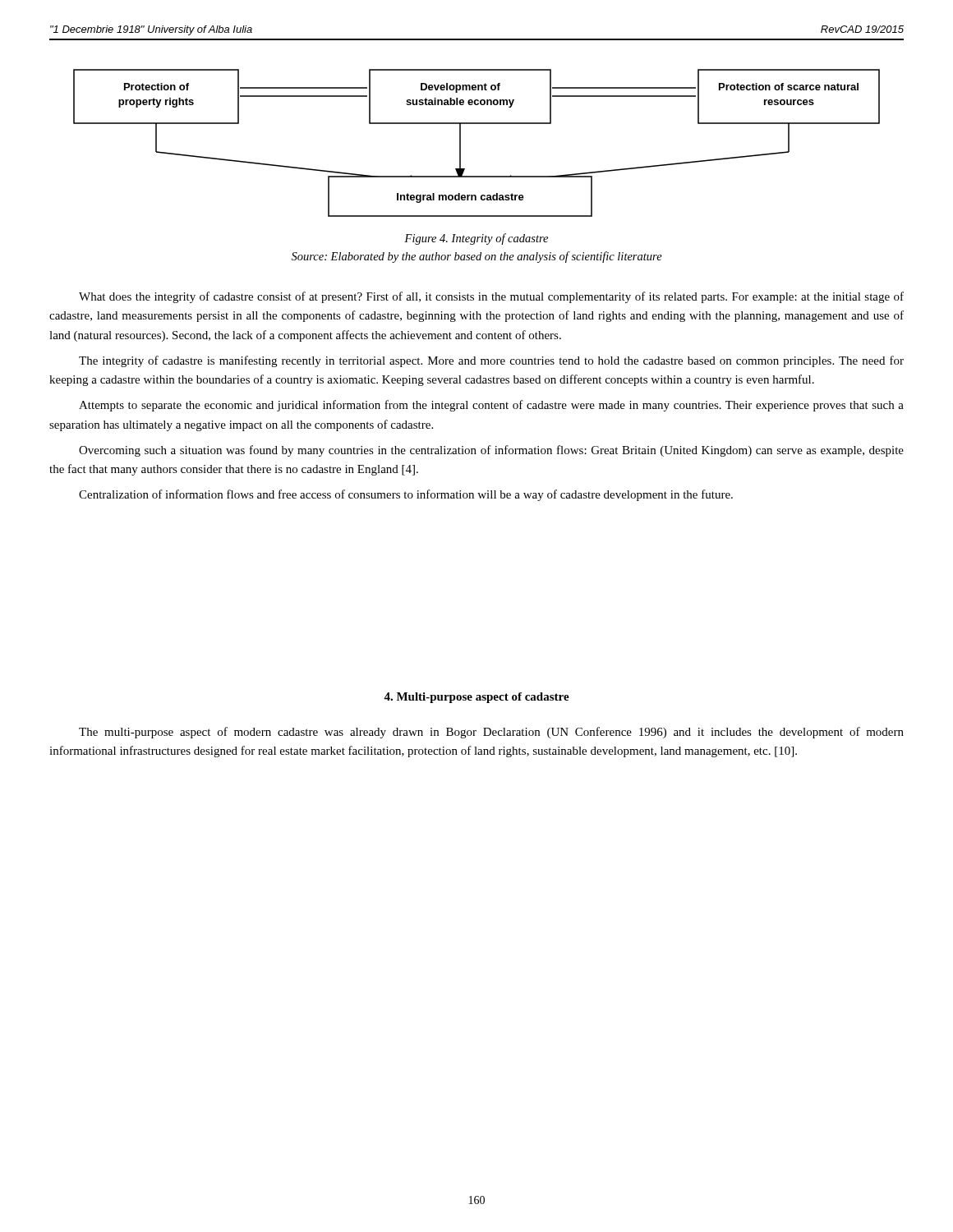This screenshot has width=953, height=1232.
Task: Find the block starting "Figure 4. Integrity of cadastre Source: Elaborated by"
Action: (x=476, y=248)
